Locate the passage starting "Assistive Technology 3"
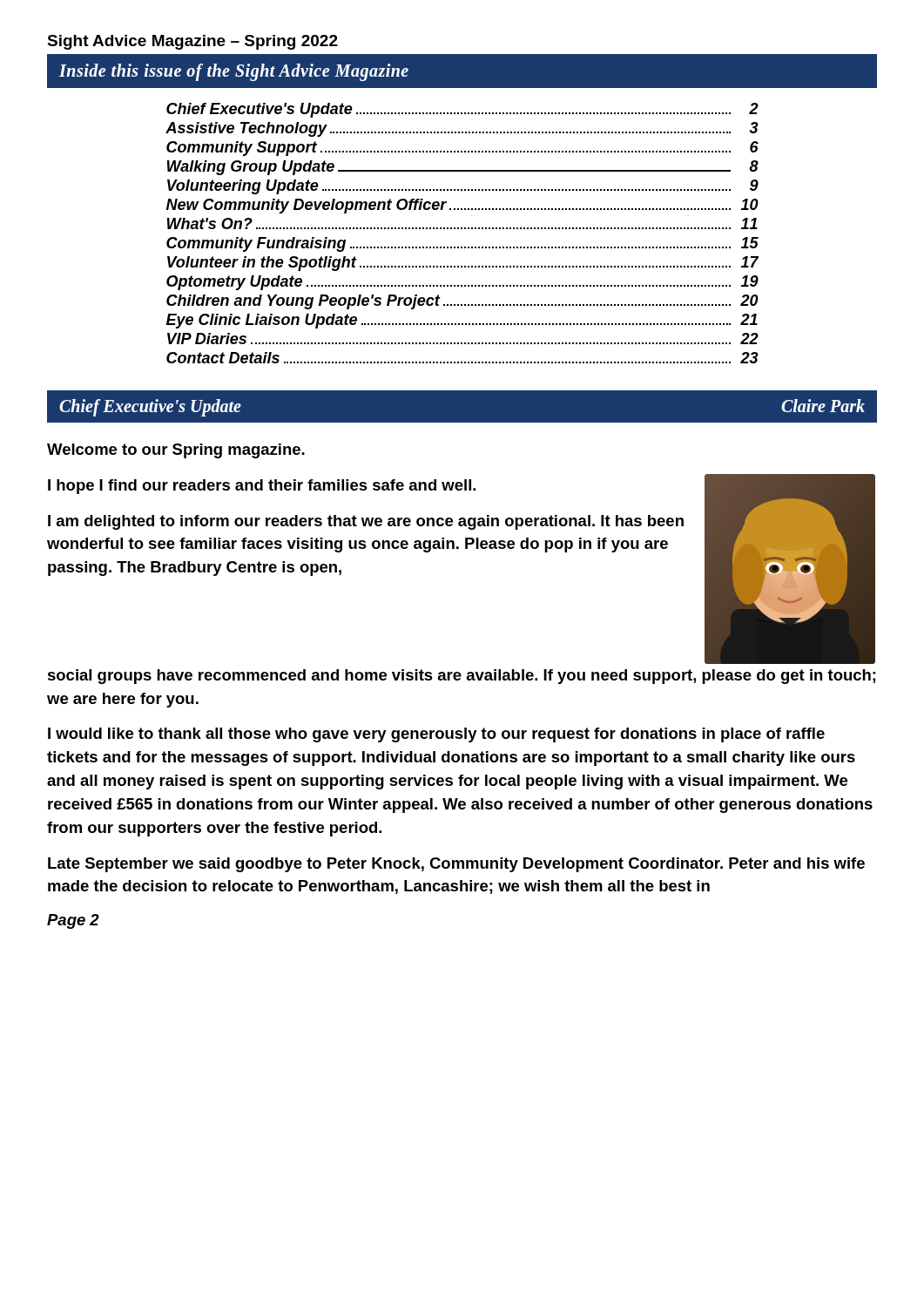924x1307 pixels. pos(462,128)
